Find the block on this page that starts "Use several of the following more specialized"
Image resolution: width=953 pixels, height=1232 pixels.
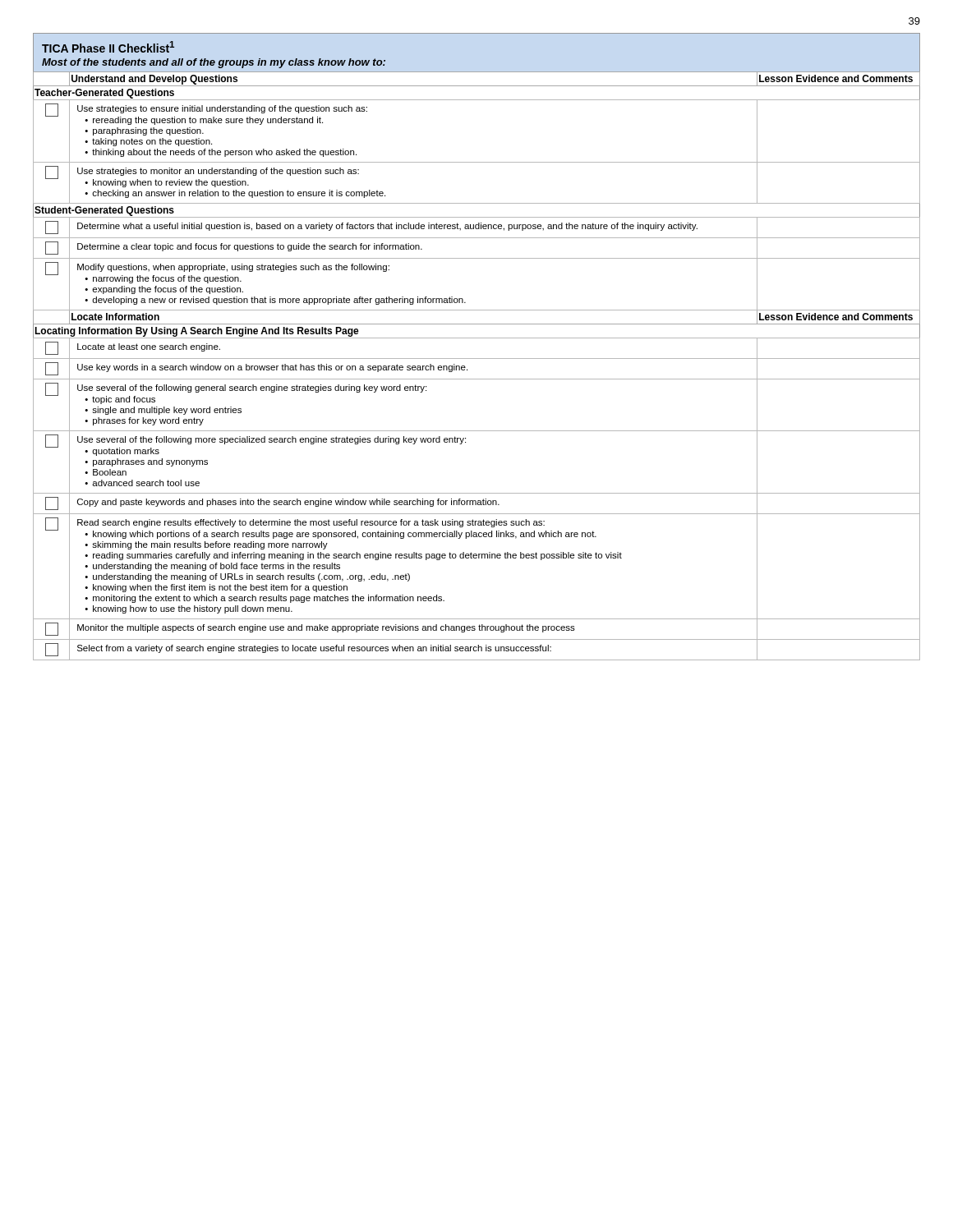(x=272, y=440)
